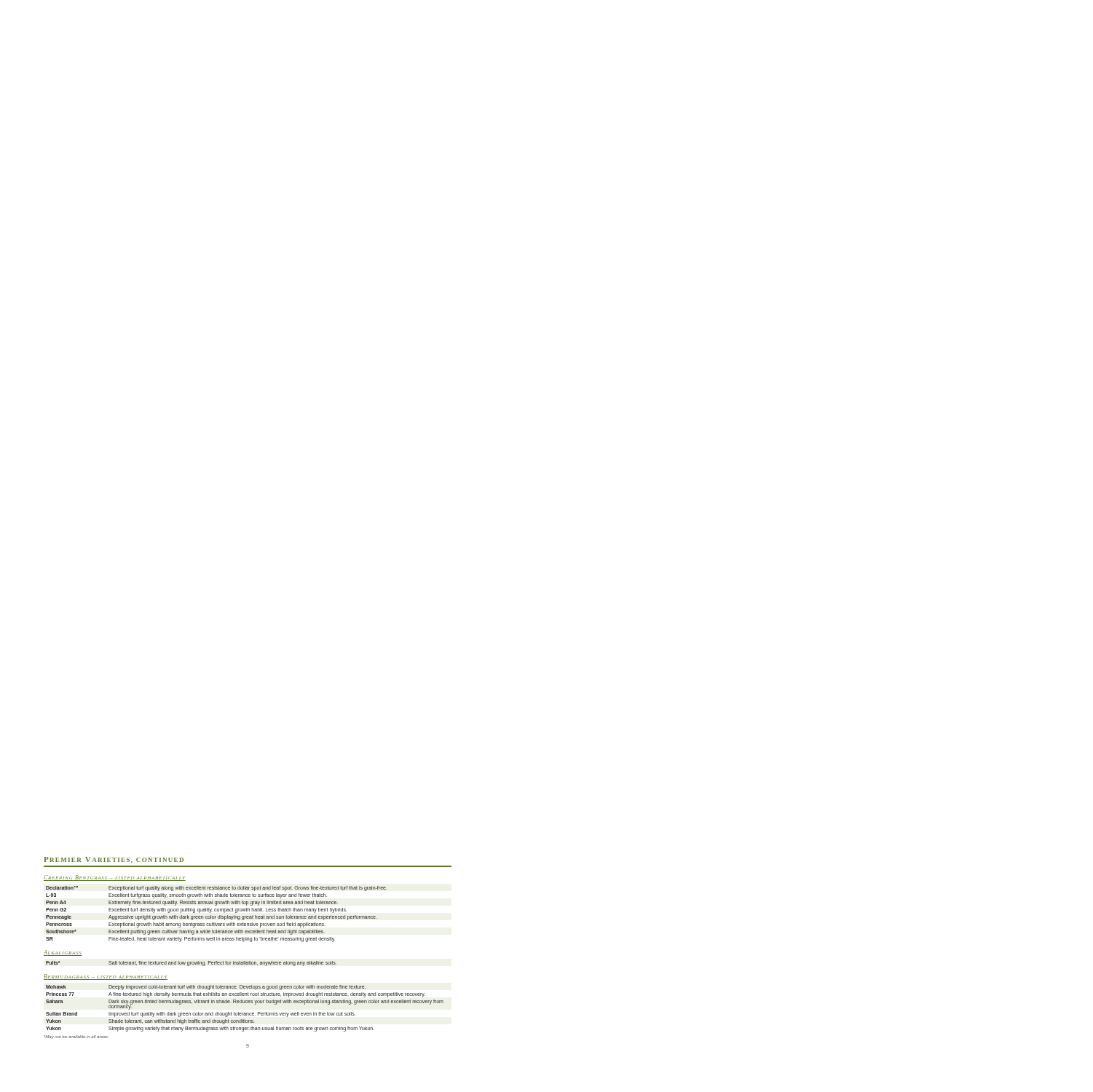
Task: Select the table that reads "Shade tolerant, can"
Action: [248, 1007]
